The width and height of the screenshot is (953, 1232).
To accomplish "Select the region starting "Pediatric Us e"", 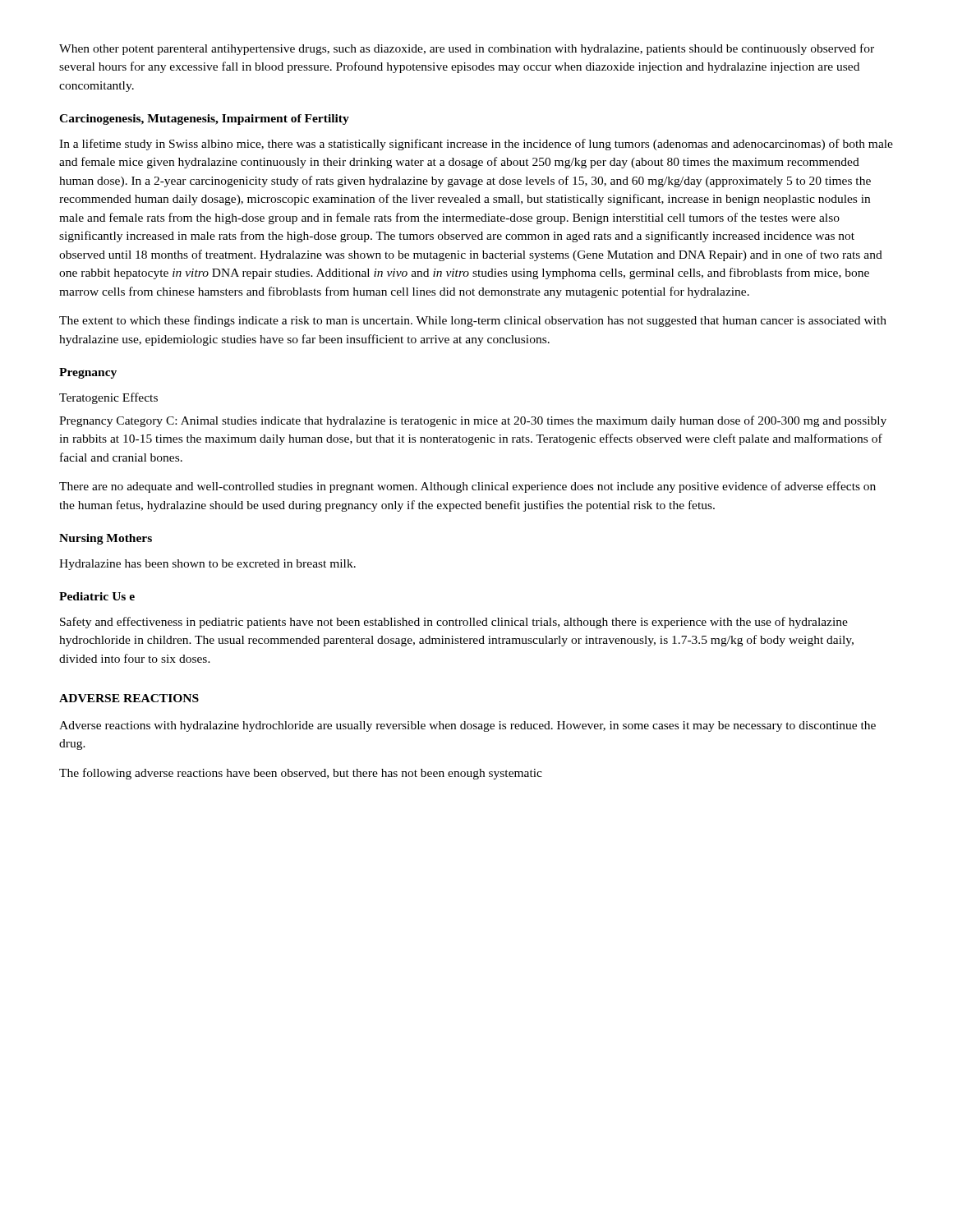I will pyautogui.click(x=97, y=596).
